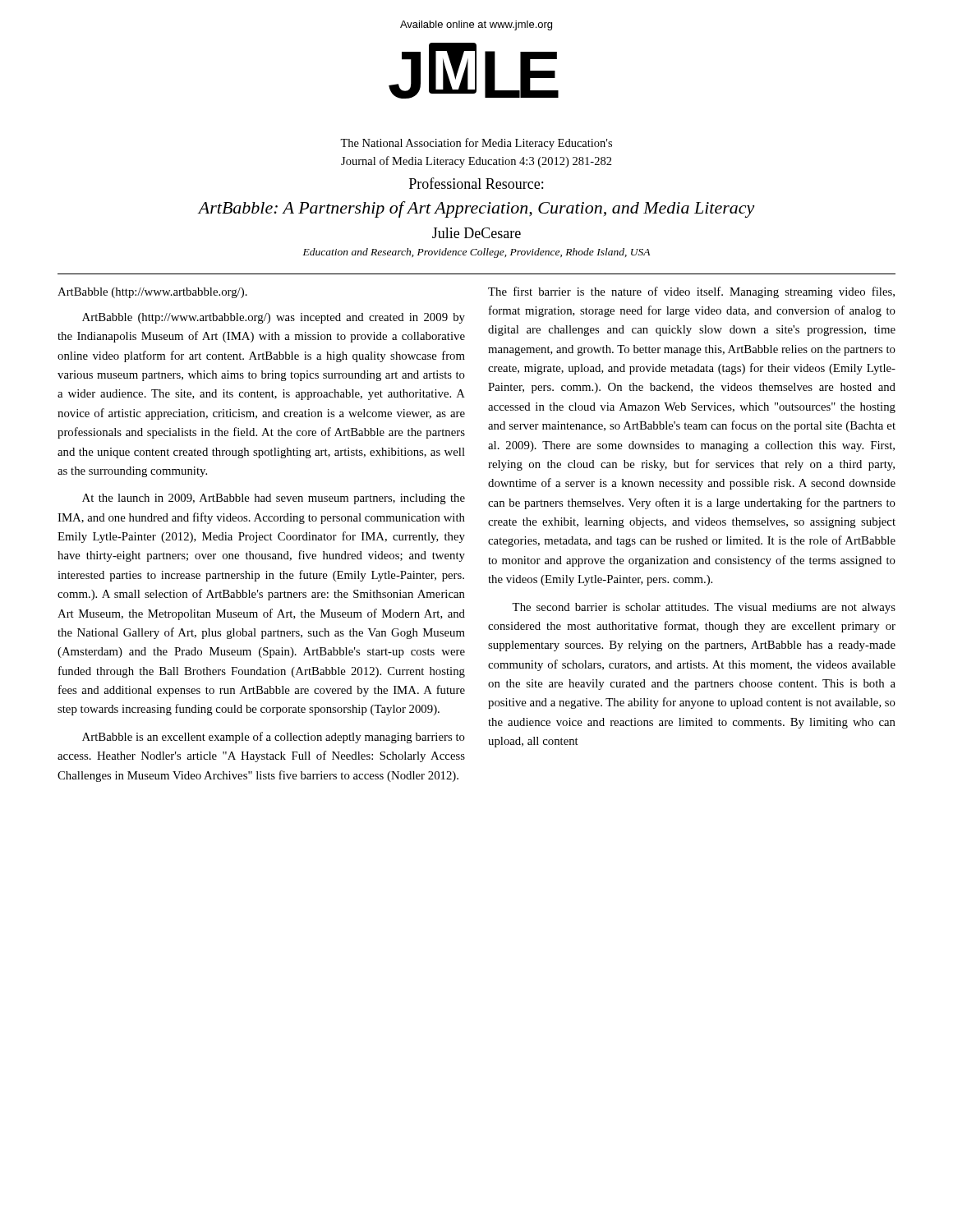The image size is (953, 1232).
Task: Locate the block of text that opens with "ArtBabble (http://www.artbabble.org/) was incepted and created in"
Action: click(x=261, y=394)
